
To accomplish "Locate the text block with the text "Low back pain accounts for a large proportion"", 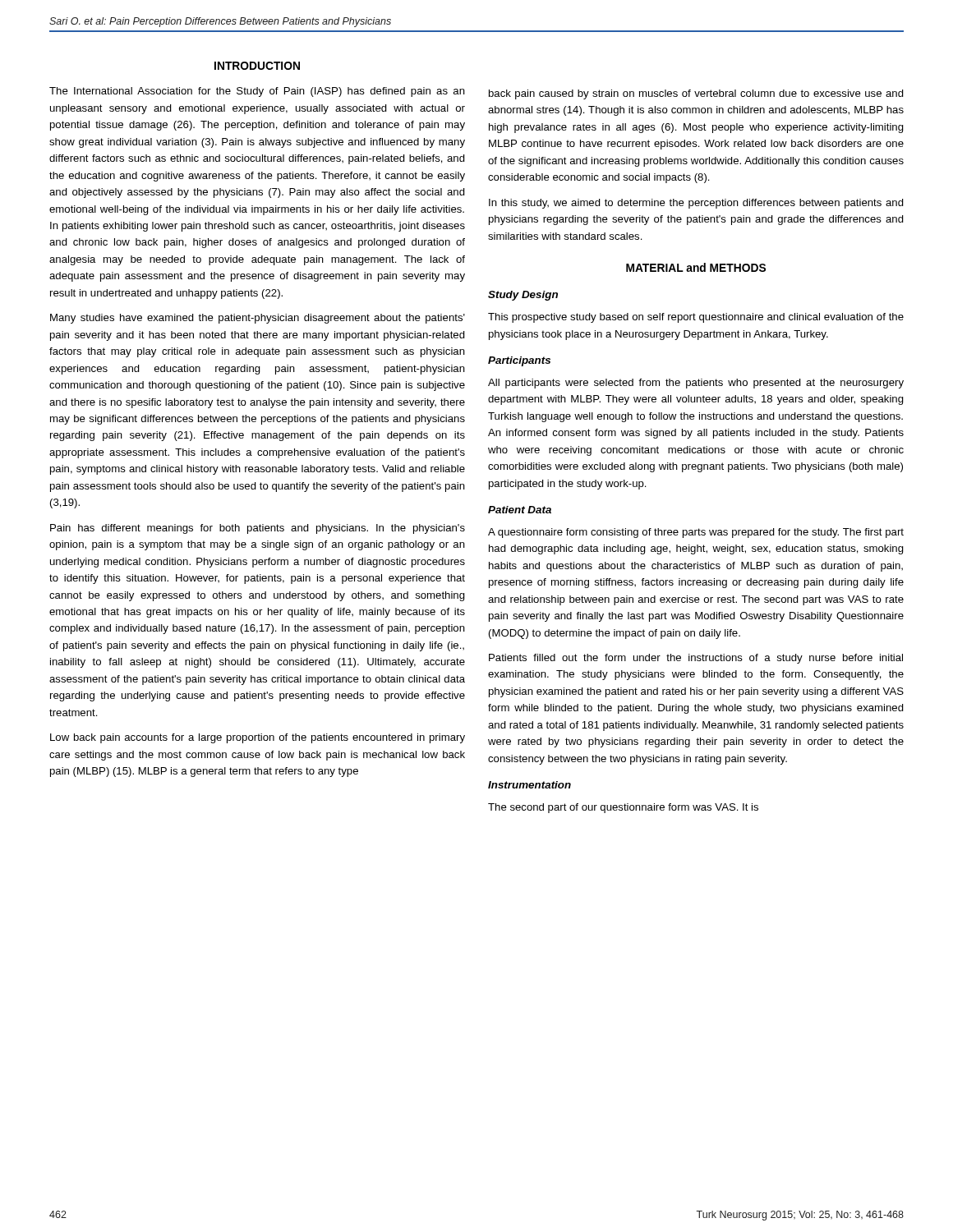I will click(257, 755).
